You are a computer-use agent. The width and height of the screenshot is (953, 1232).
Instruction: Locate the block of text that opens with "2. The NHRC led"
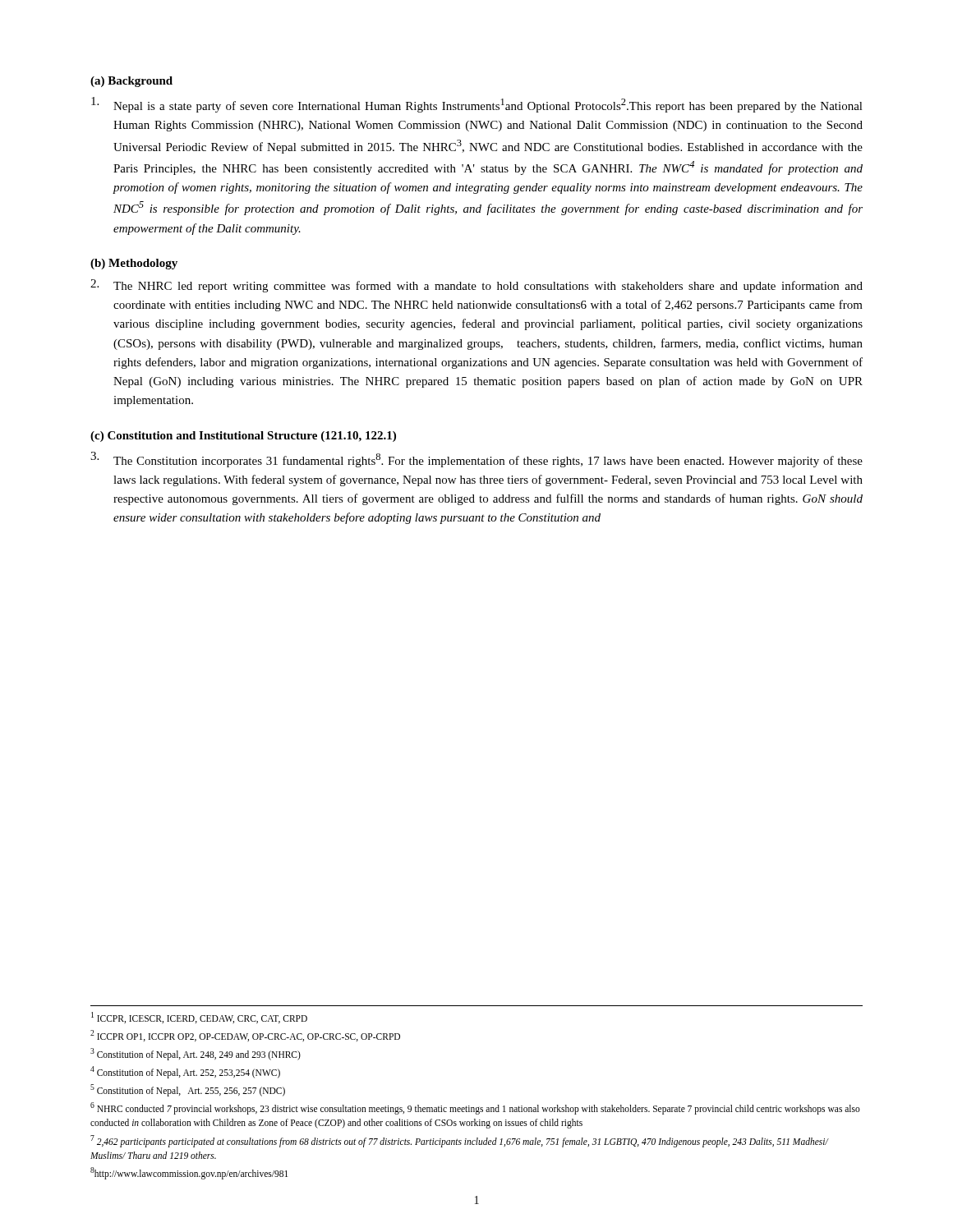(x=476, y=343)
